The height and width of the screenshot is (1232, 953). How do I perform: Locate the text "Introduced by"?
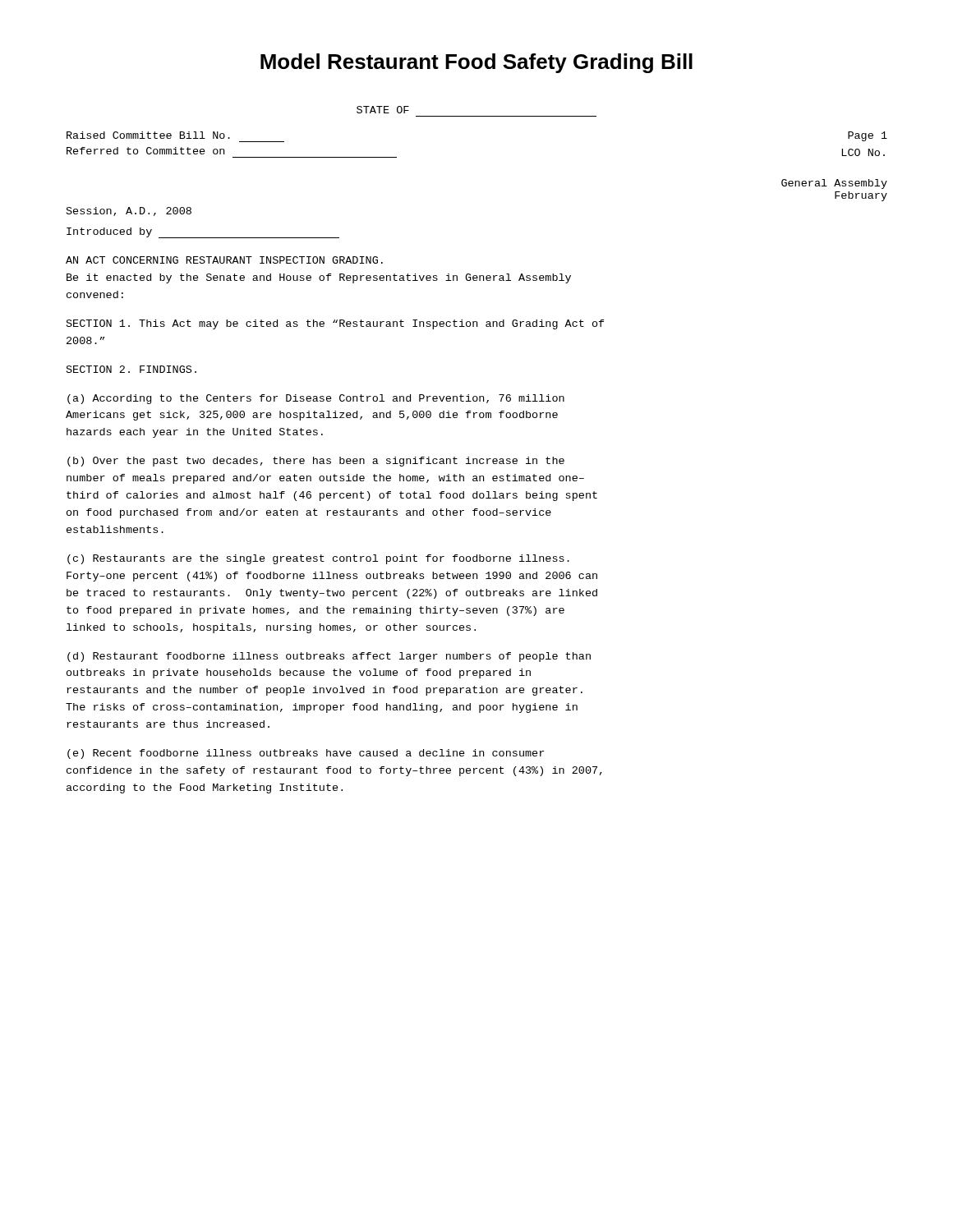[203, 232]
